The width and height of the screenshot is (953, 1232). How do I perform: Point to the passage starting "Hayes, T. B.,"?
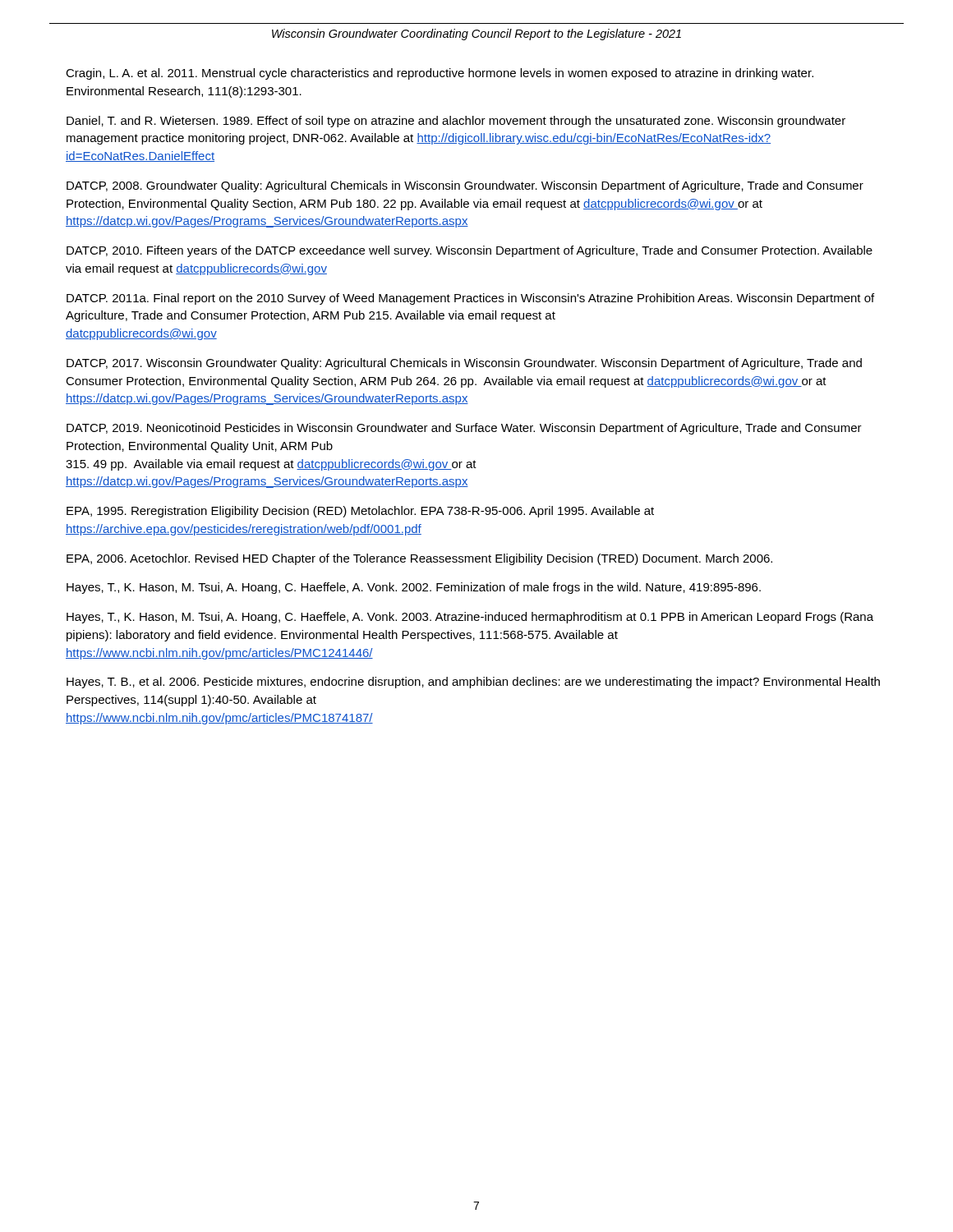tap(473, 699)
